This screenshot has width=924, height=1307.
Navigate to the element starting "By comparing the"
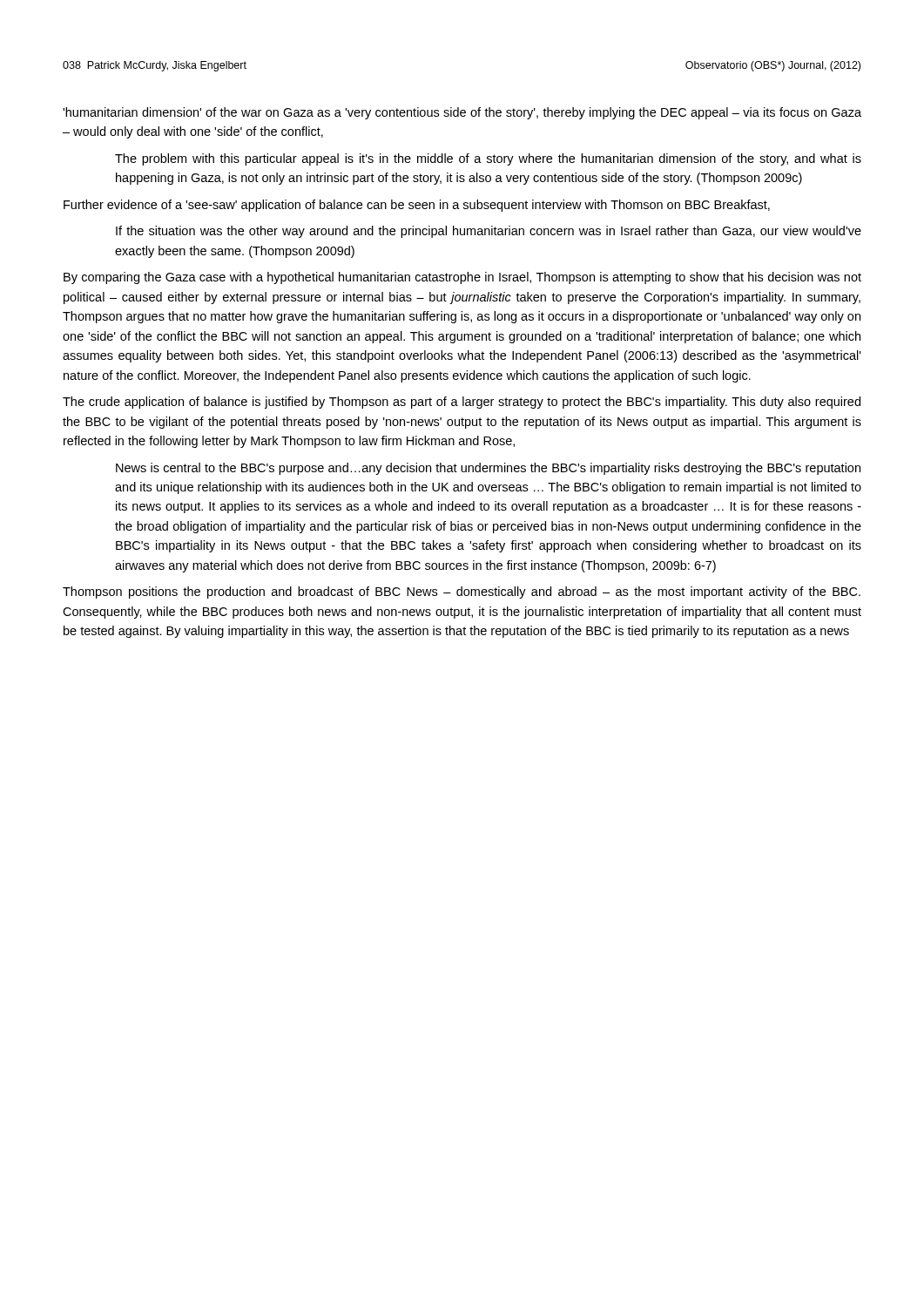462,326
